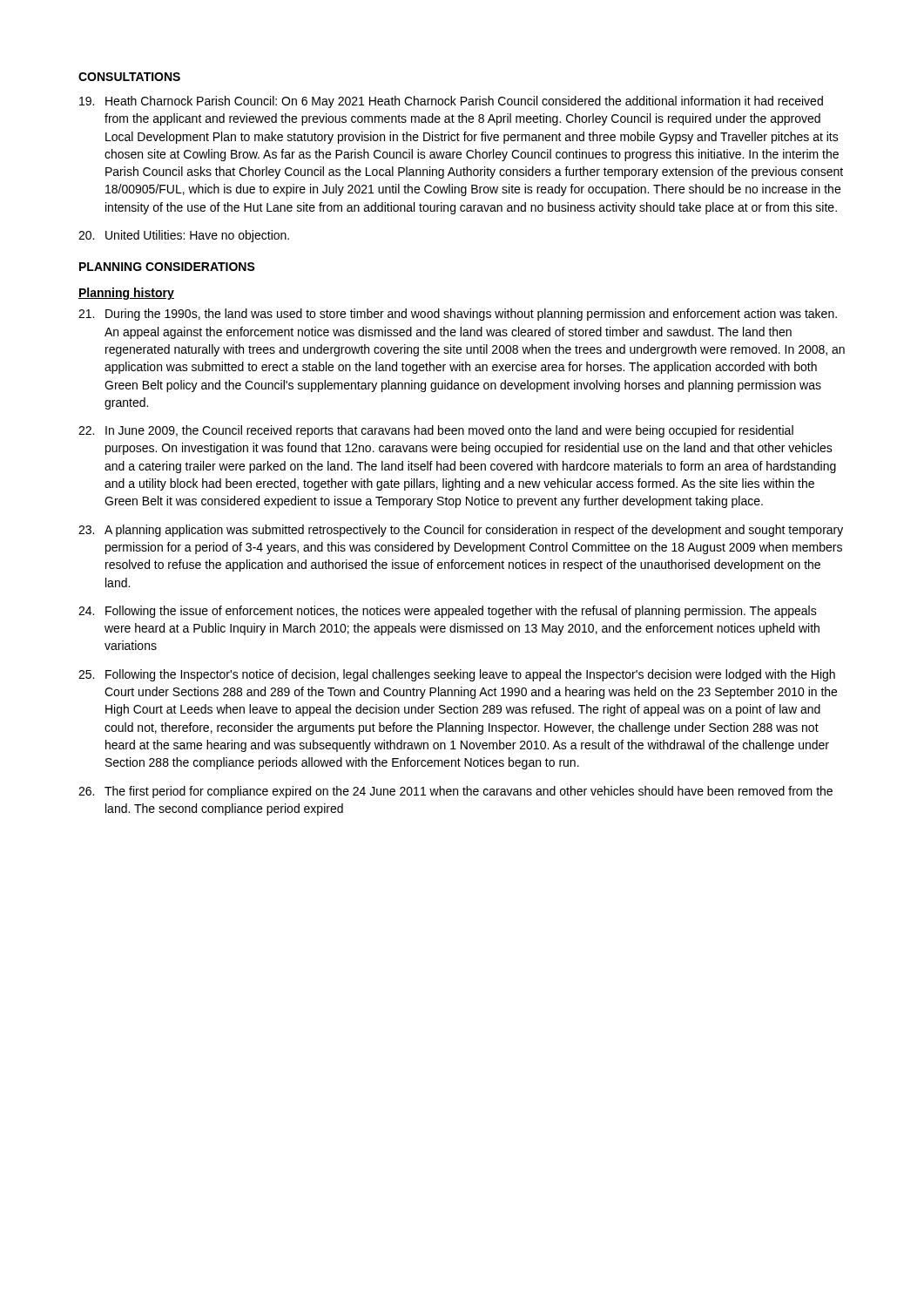The image size is (924, 1307).
Task: Find the text starting "PLANNING CONSIDERATIONS"
Action: (x=167, y=267)
